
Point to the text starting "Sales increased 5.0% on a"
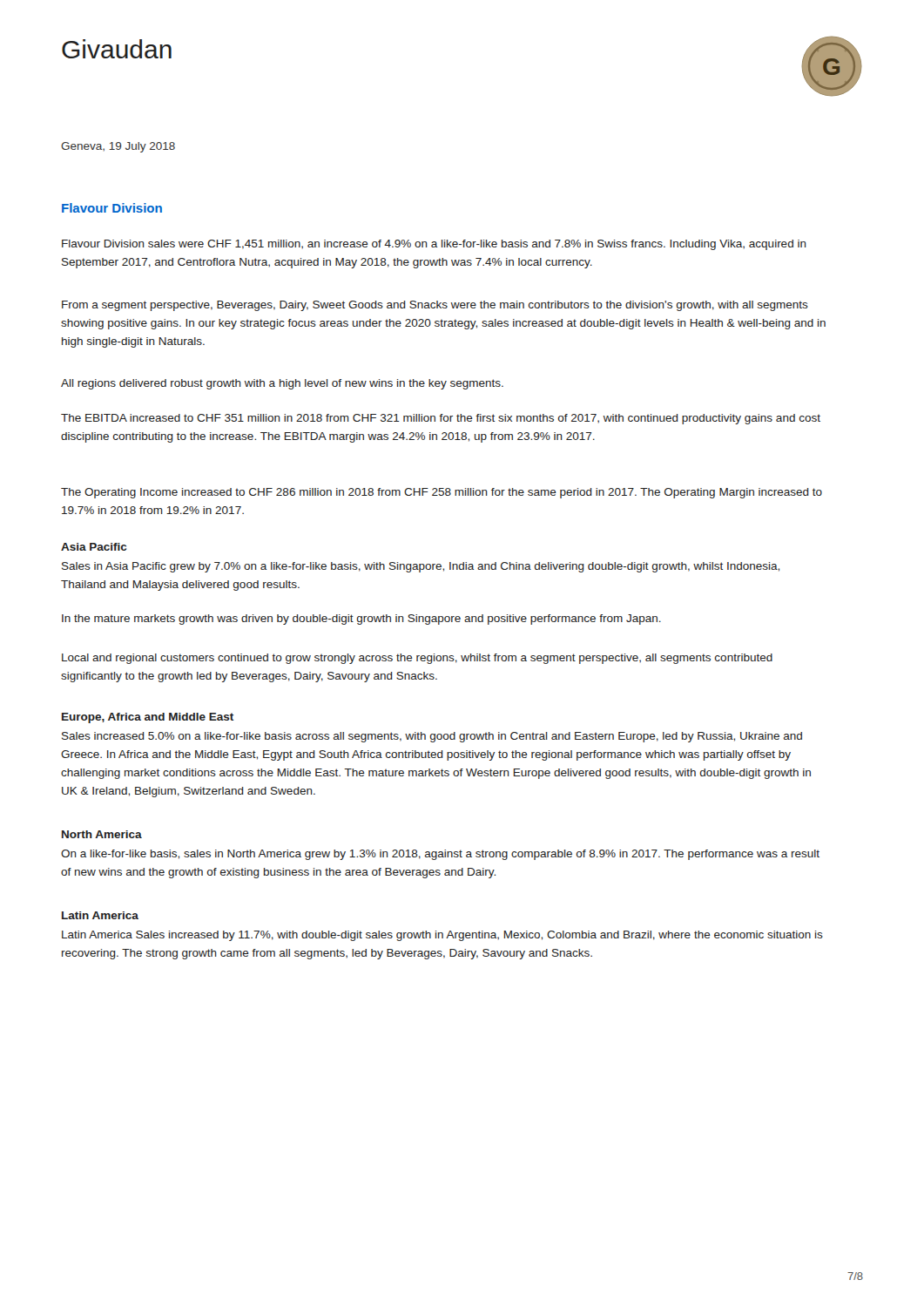click(436, 763)
